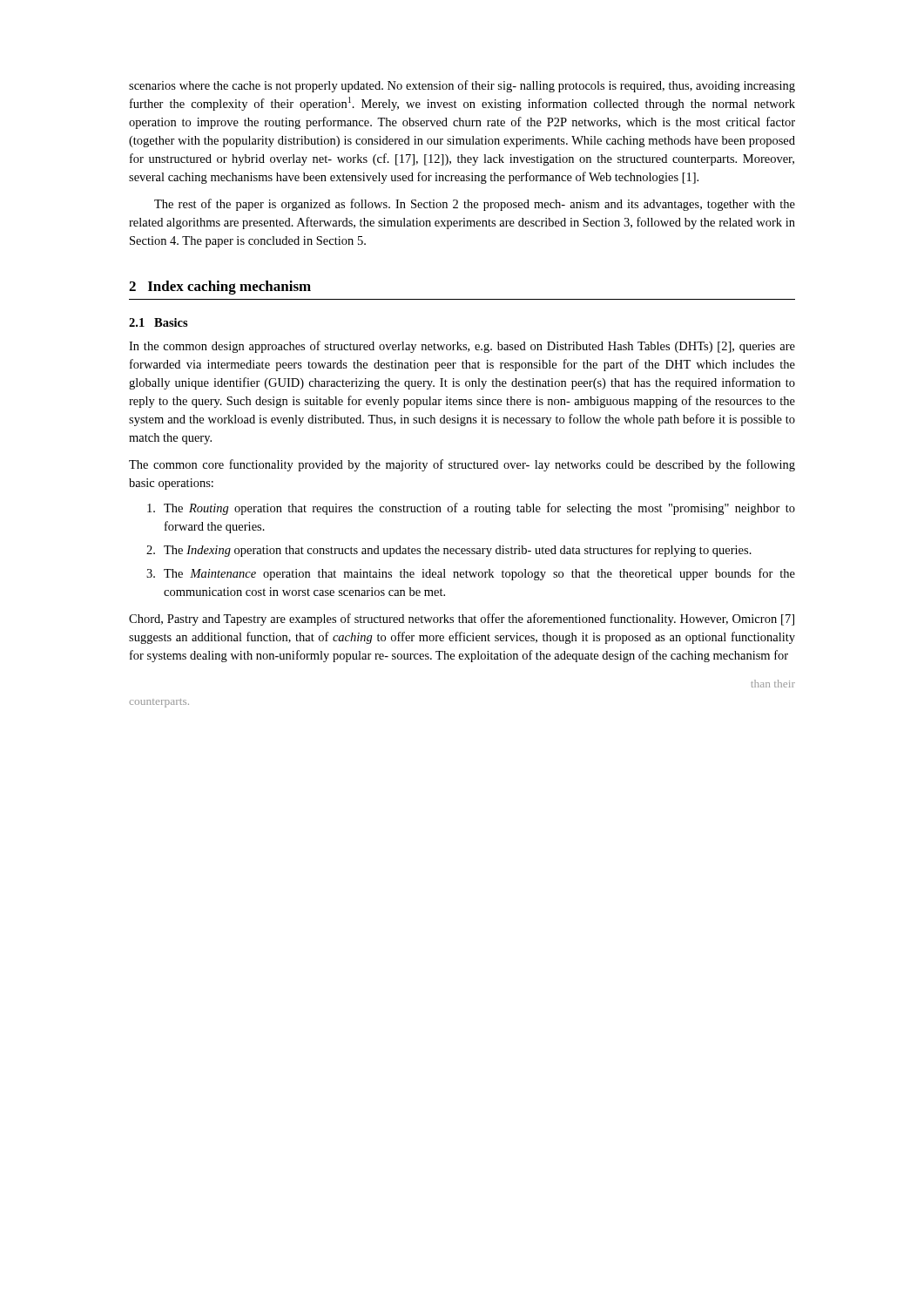Viewport: 924px width, 1307px height.
Task: Select the passage starting "2. The Indexing operation that constructs and updates"
Action: pos(471,551)
